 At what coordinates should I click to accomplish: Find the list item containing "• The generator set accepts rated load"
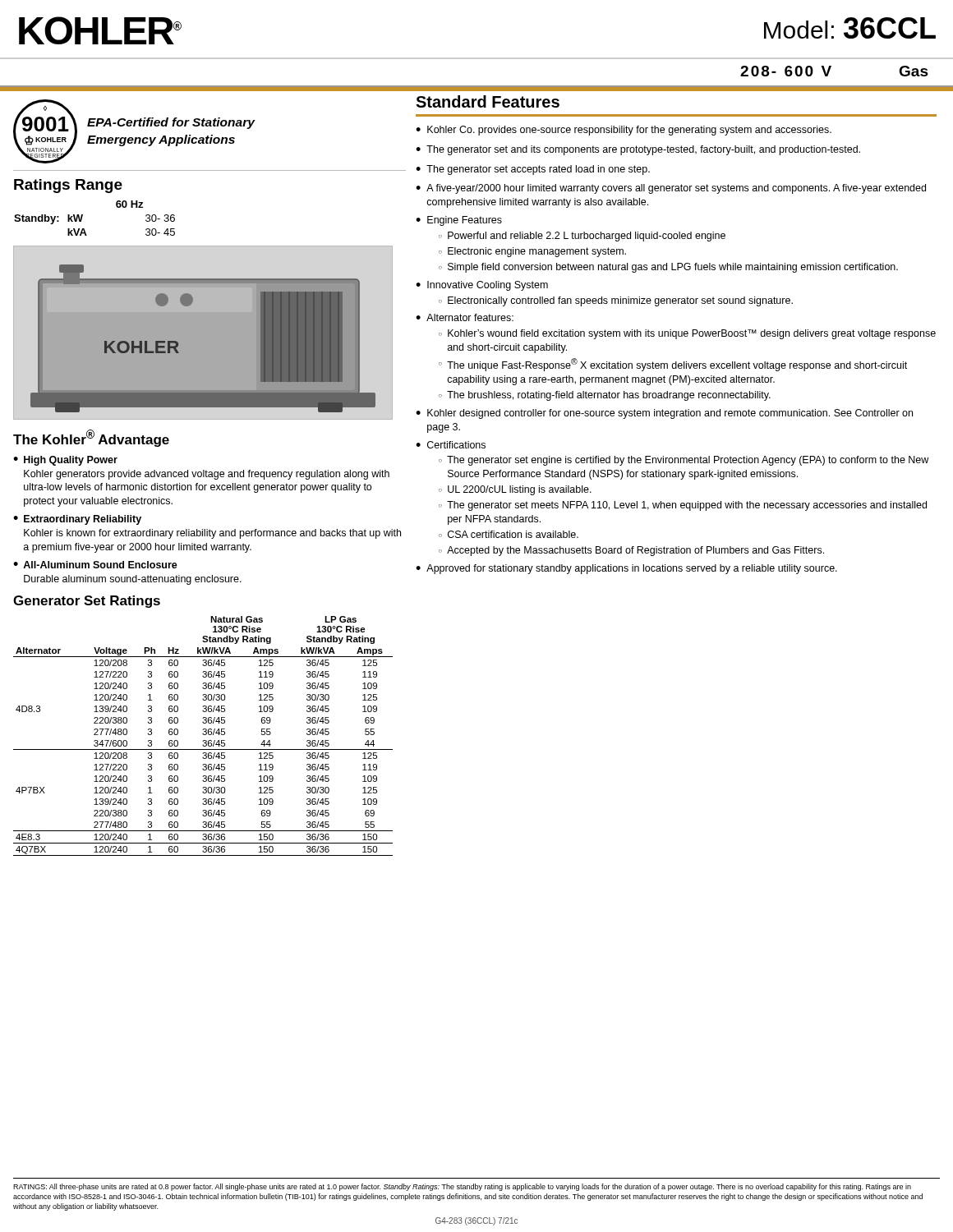click(533, 170)
